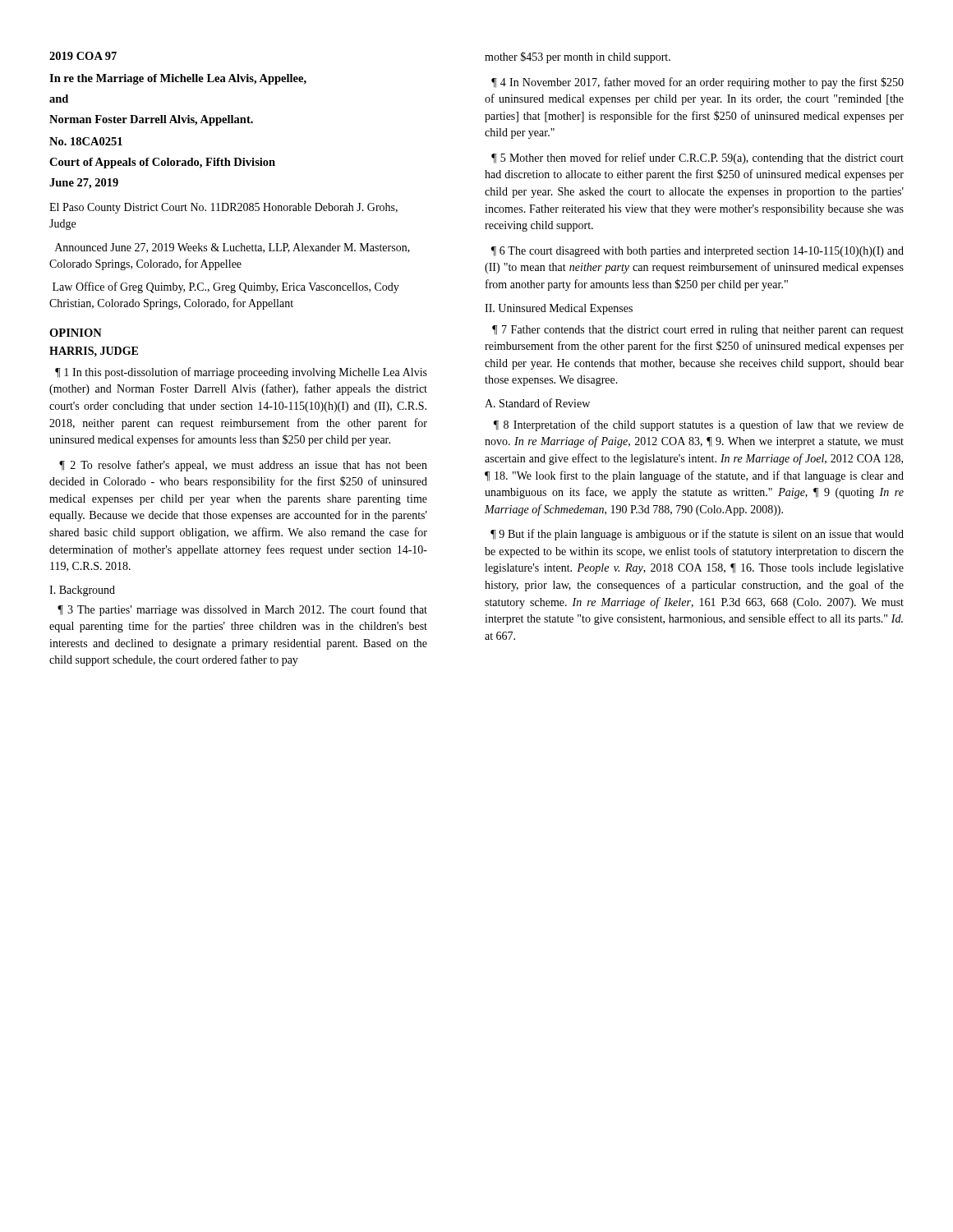
Task: Point to the region starting "2019 COA 97"
Action: (83, 56)
